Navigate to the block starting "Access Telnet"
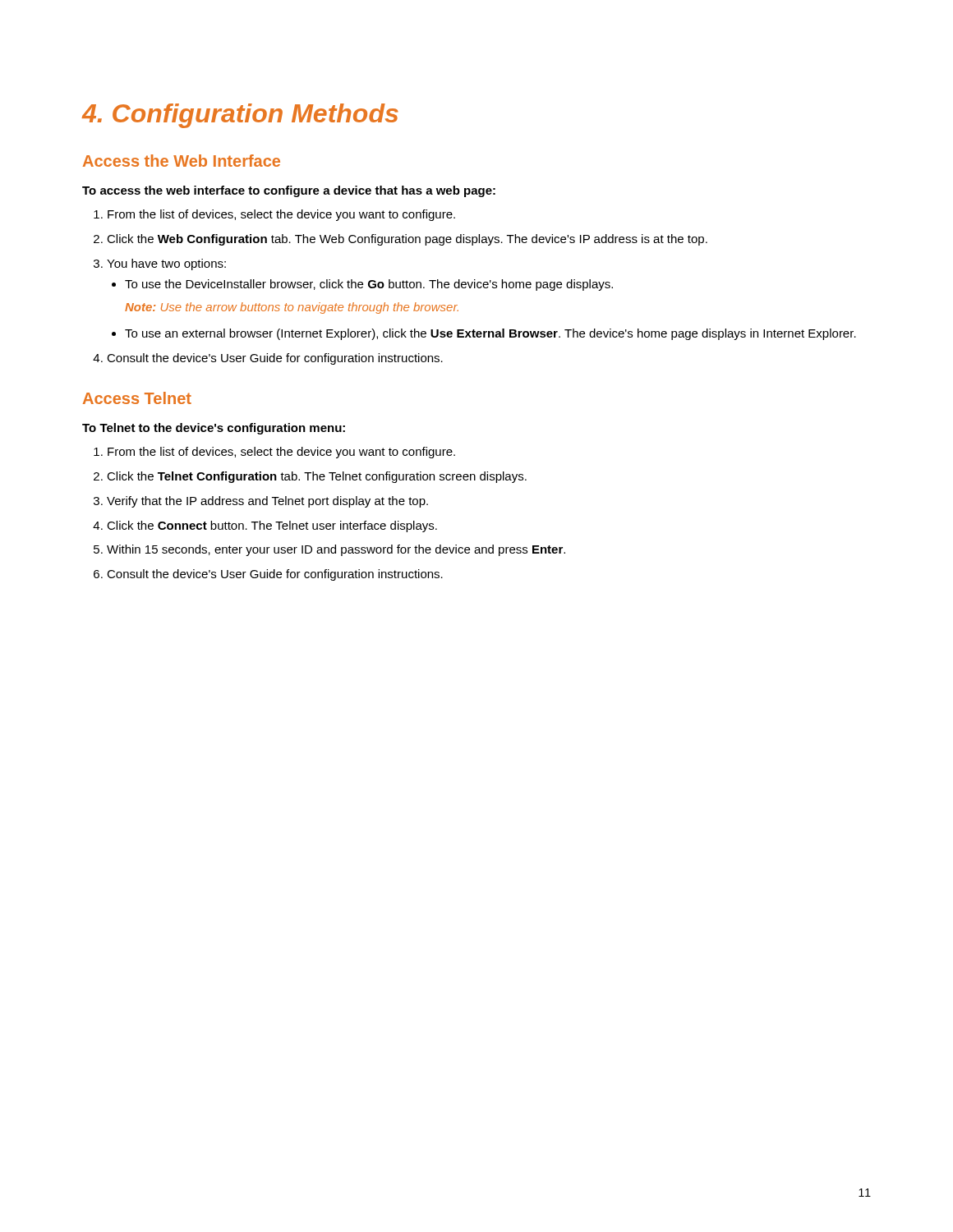Screen dimensions: 1232x953 coord(137,398)
